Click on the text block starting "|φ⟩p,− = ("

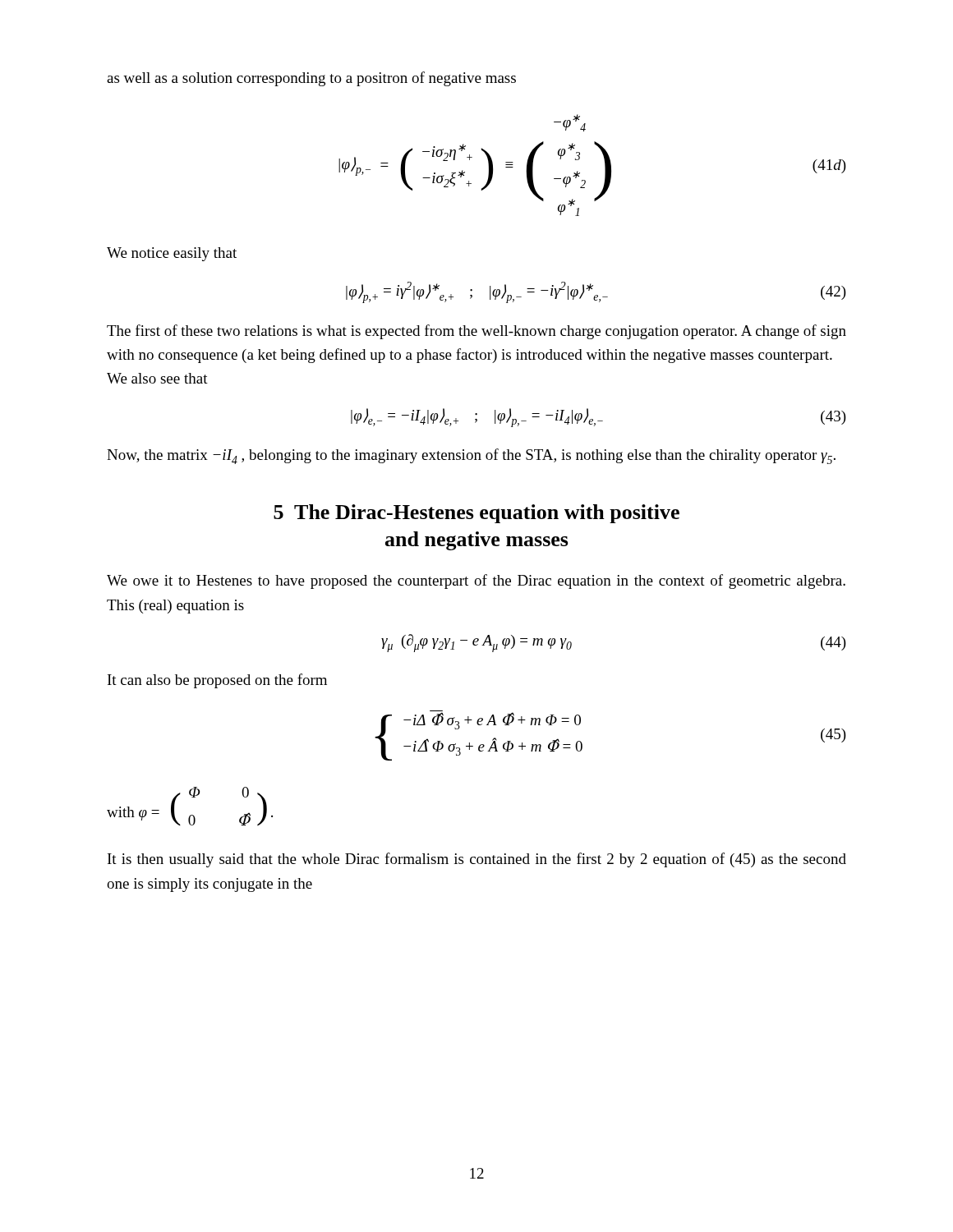click(x=476, y=165)
